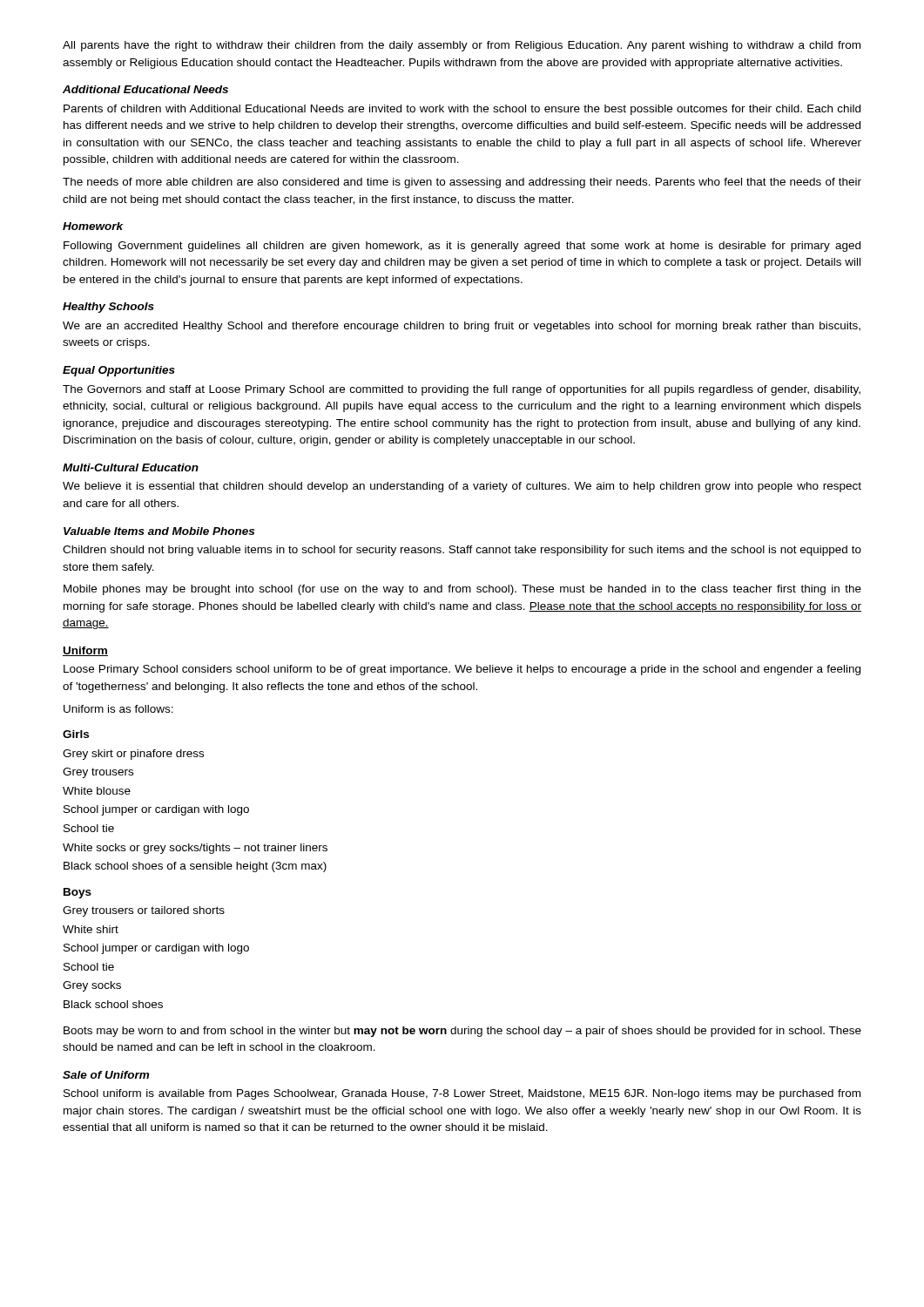The width and height of the screenshot is (924, 1307).
Task: Find "Uniform is as follows:" on this page
Action: 118,709
